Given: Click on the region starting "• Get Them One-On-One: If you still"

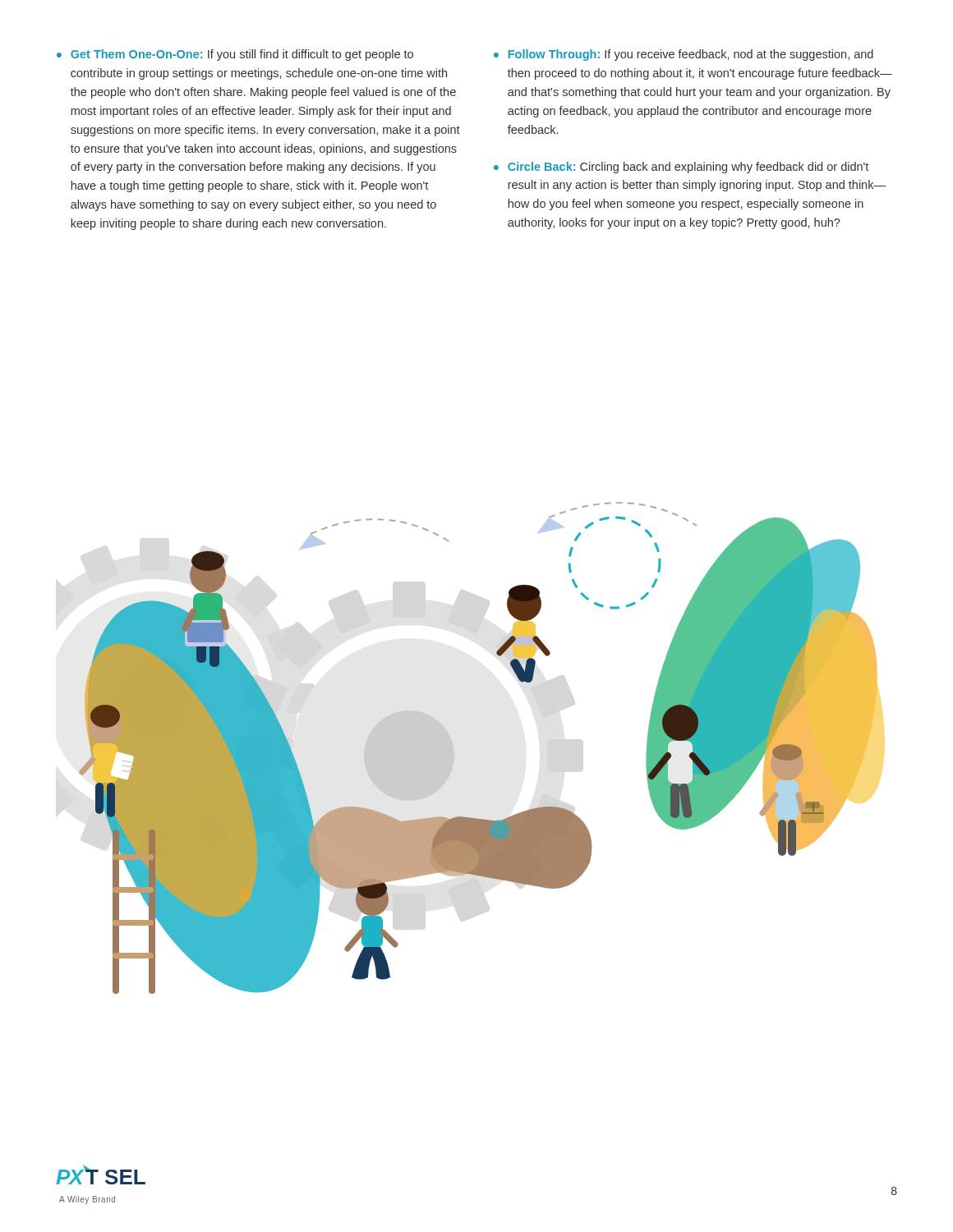Looking at the screenshot, I should (258, 139).
